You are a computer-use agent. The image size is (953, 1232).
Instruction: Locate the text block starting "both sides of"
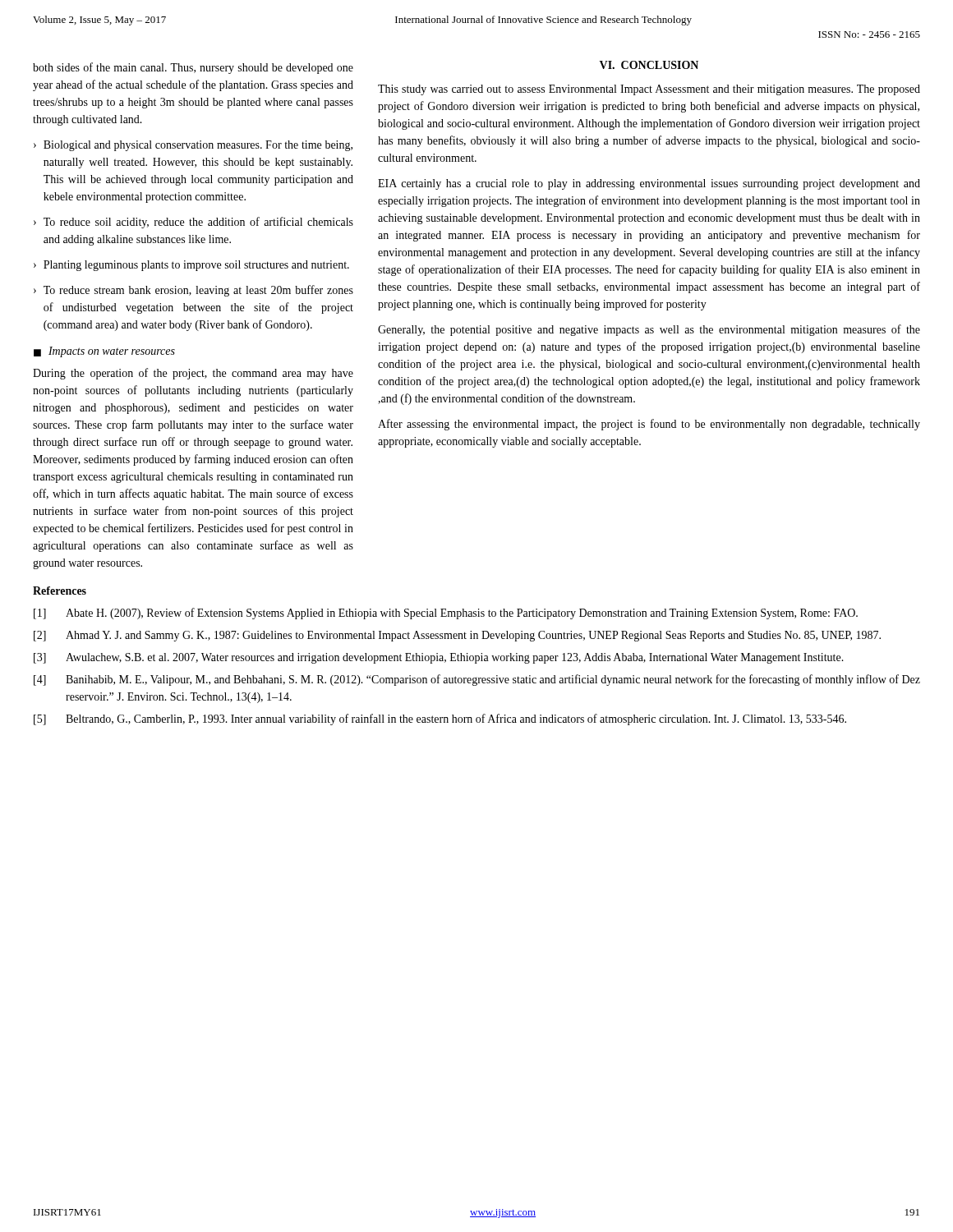[x=193, y=94]
